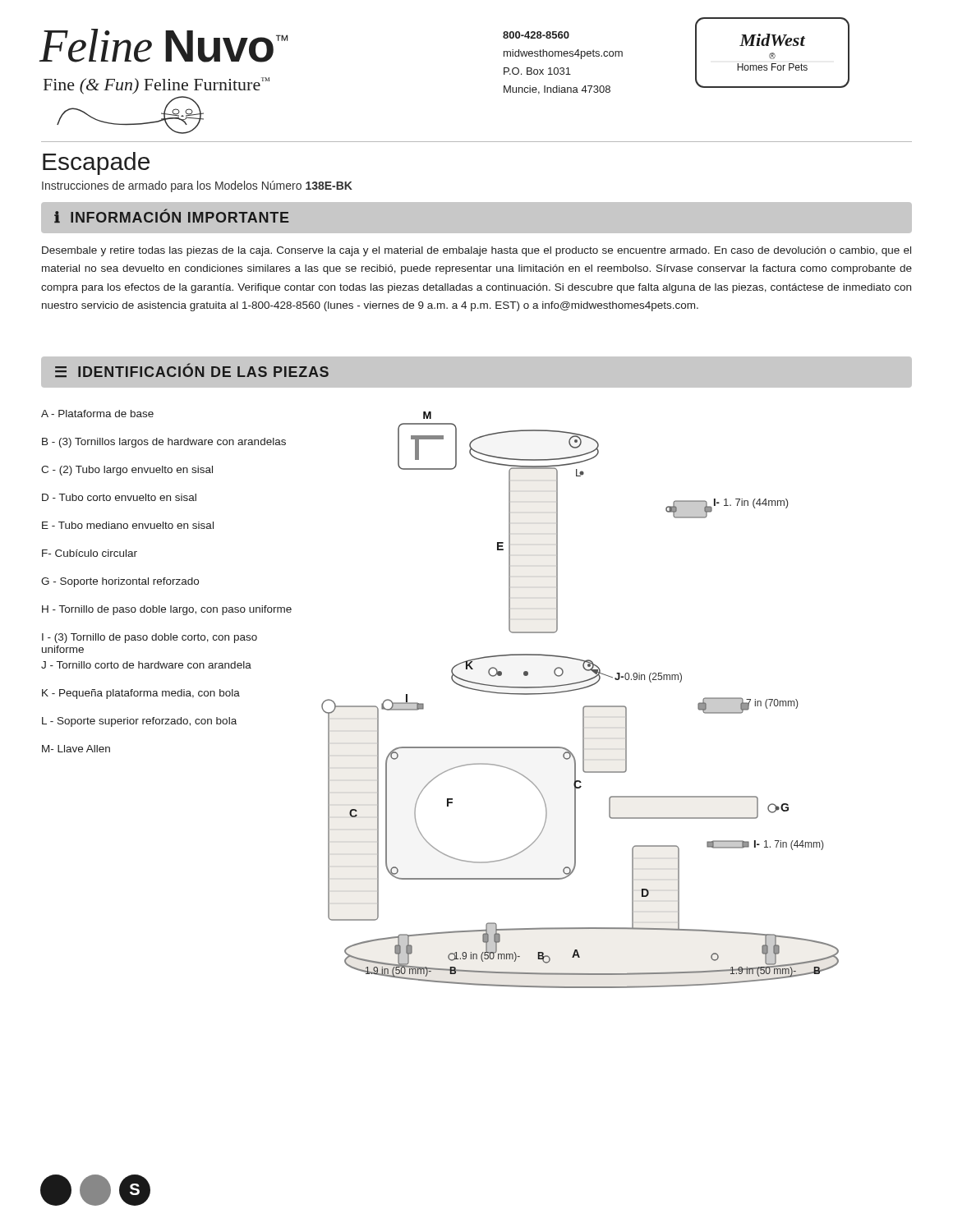Click on the block starting "Instrucciones de armado para los Modelos"
The image size is (953, 1232).
(197, 186)
